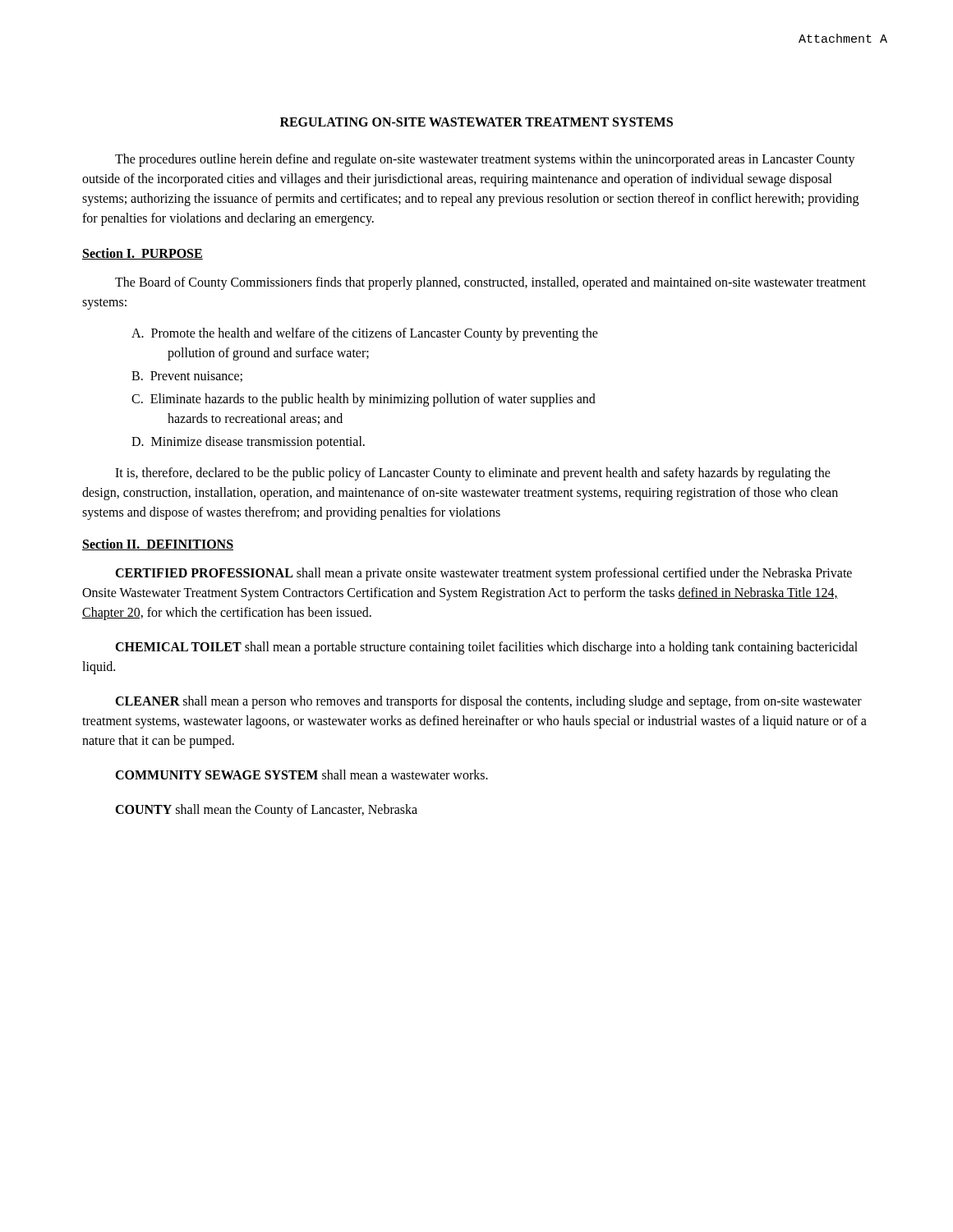Click the passage that begins "A. Promote the health and welfare of the"
The width and height of the screenshot is (953, 1232).
365,343
